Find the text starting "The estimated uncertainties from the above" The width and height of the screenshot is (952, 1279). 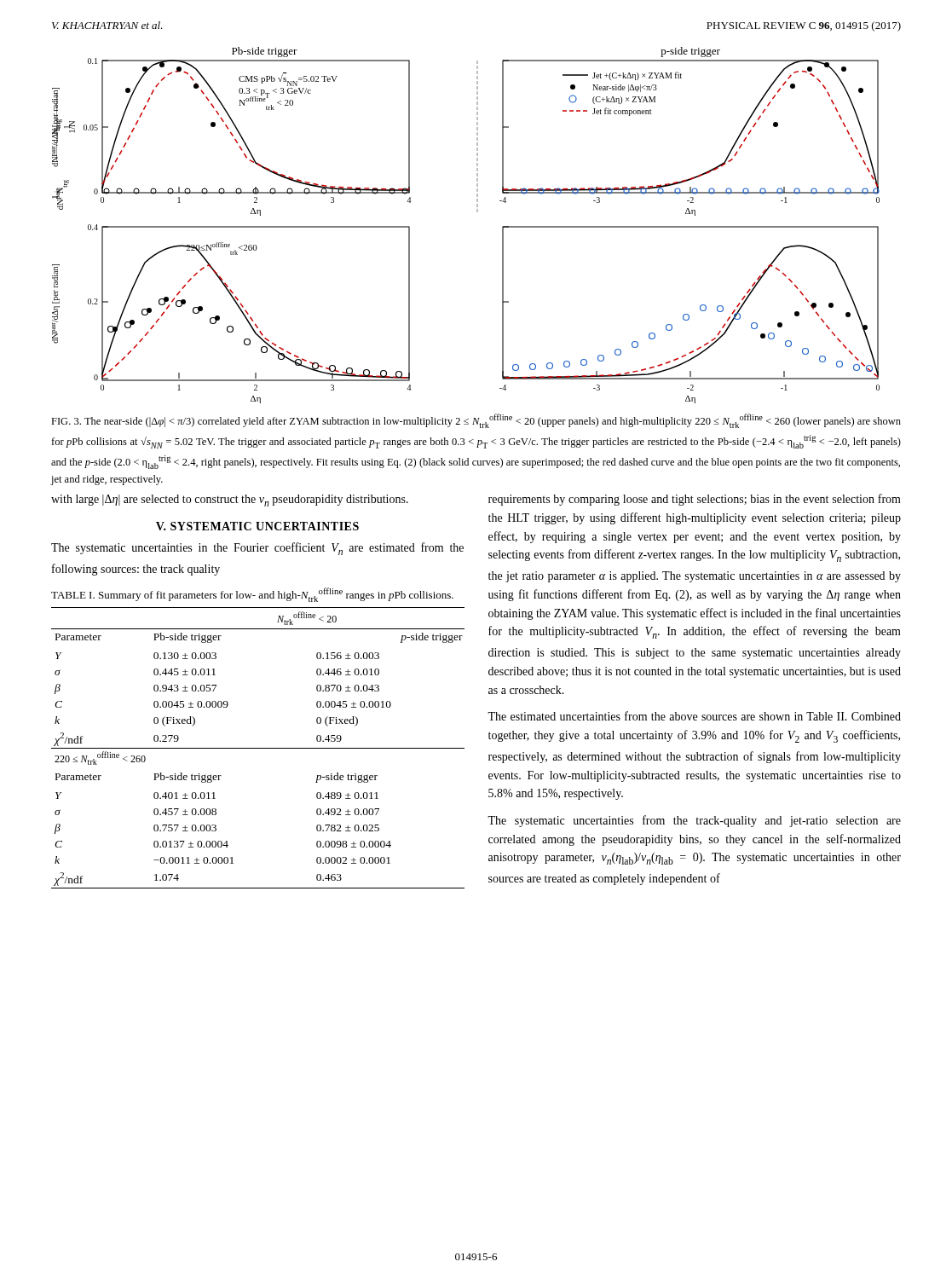(694, 755)
